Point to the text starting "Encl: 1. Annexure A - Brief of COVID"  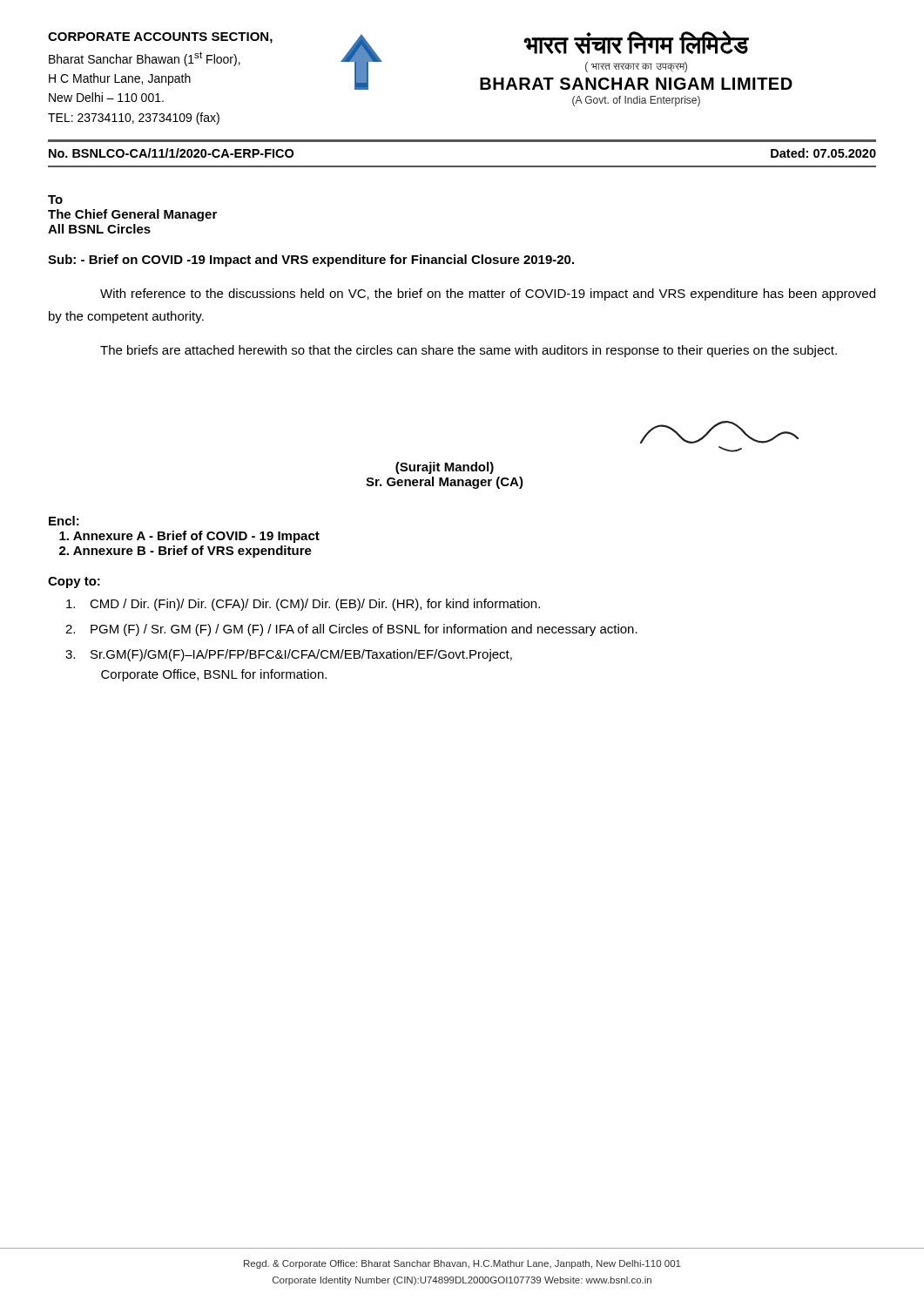click(x=184, y=535)
